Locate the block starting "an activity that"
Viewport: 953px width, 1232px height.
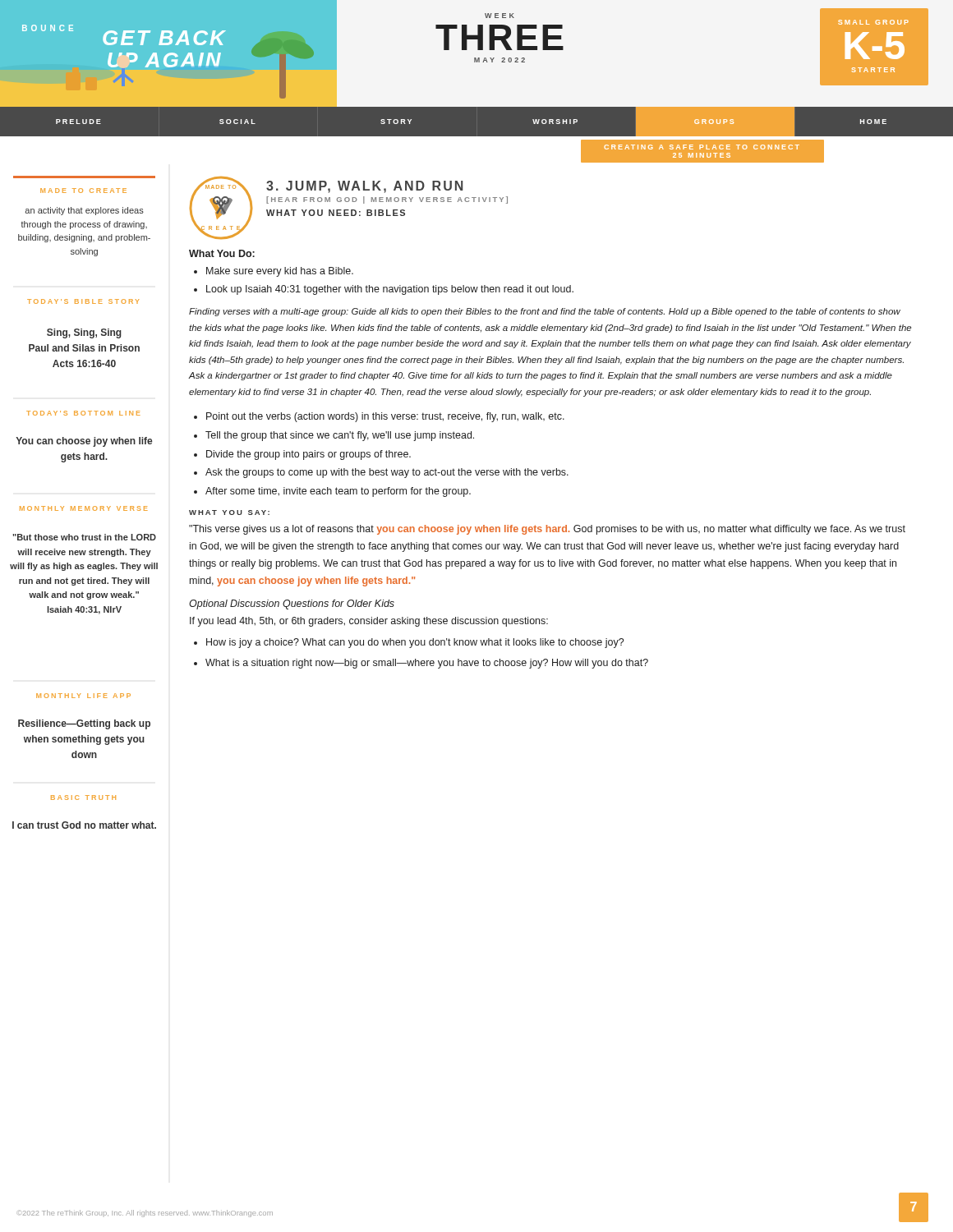(84, 231)
